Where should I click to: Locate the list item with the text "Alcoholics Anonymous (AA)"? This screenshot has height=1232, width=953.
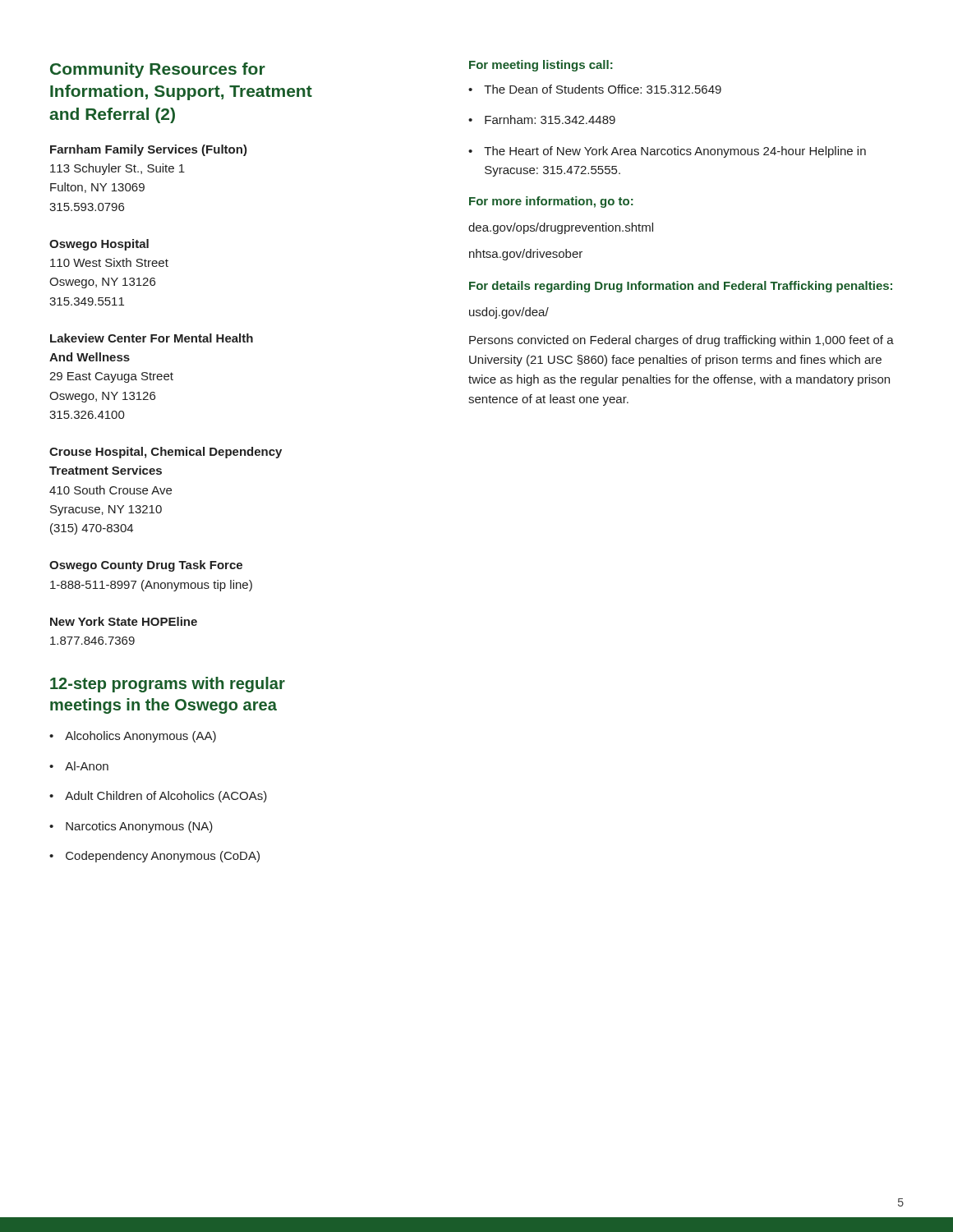point(141,736)
